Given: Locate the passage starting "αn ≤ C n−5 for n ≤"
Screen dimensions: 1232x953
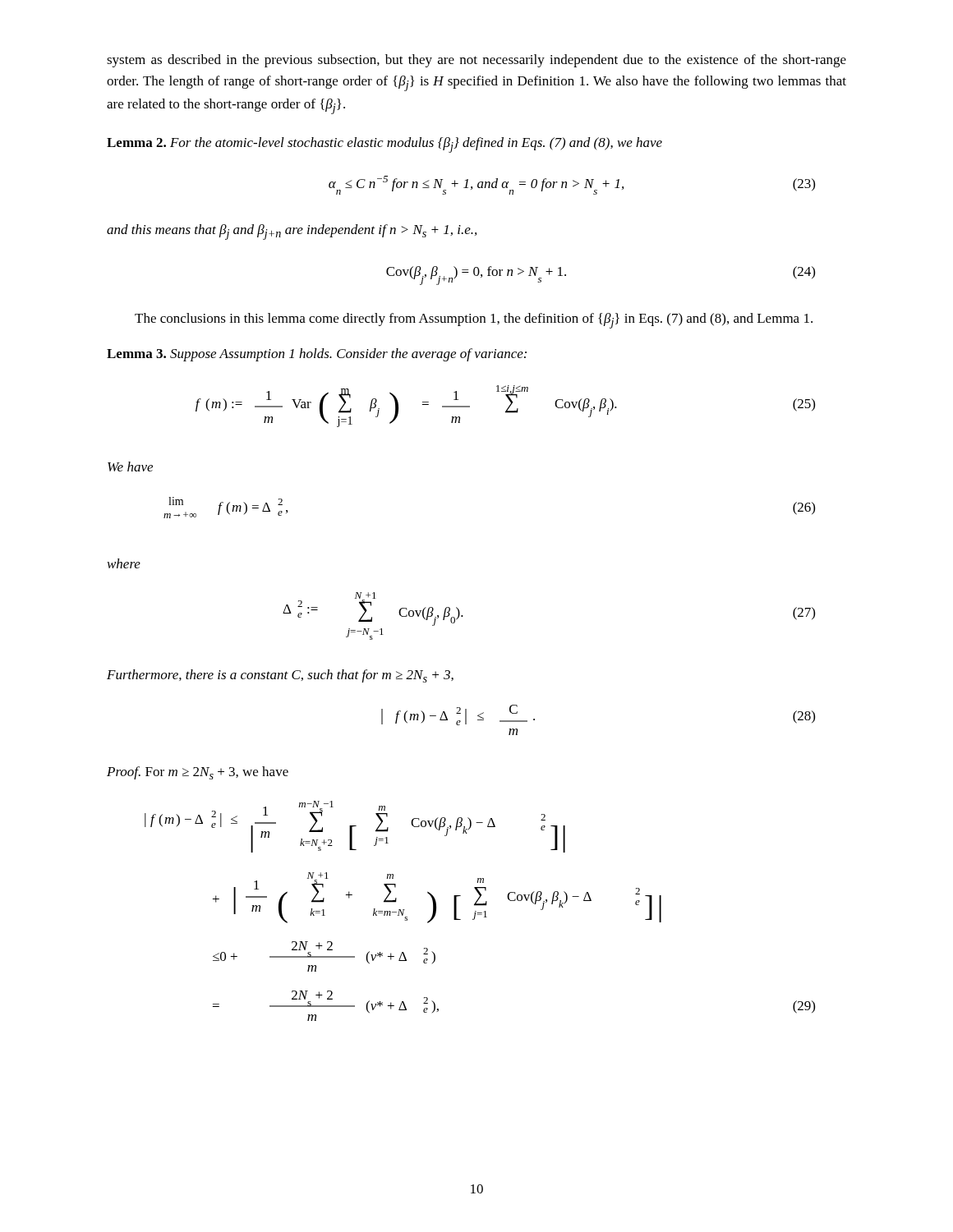Looking at the screenshot, I should [x=476, y=184].
